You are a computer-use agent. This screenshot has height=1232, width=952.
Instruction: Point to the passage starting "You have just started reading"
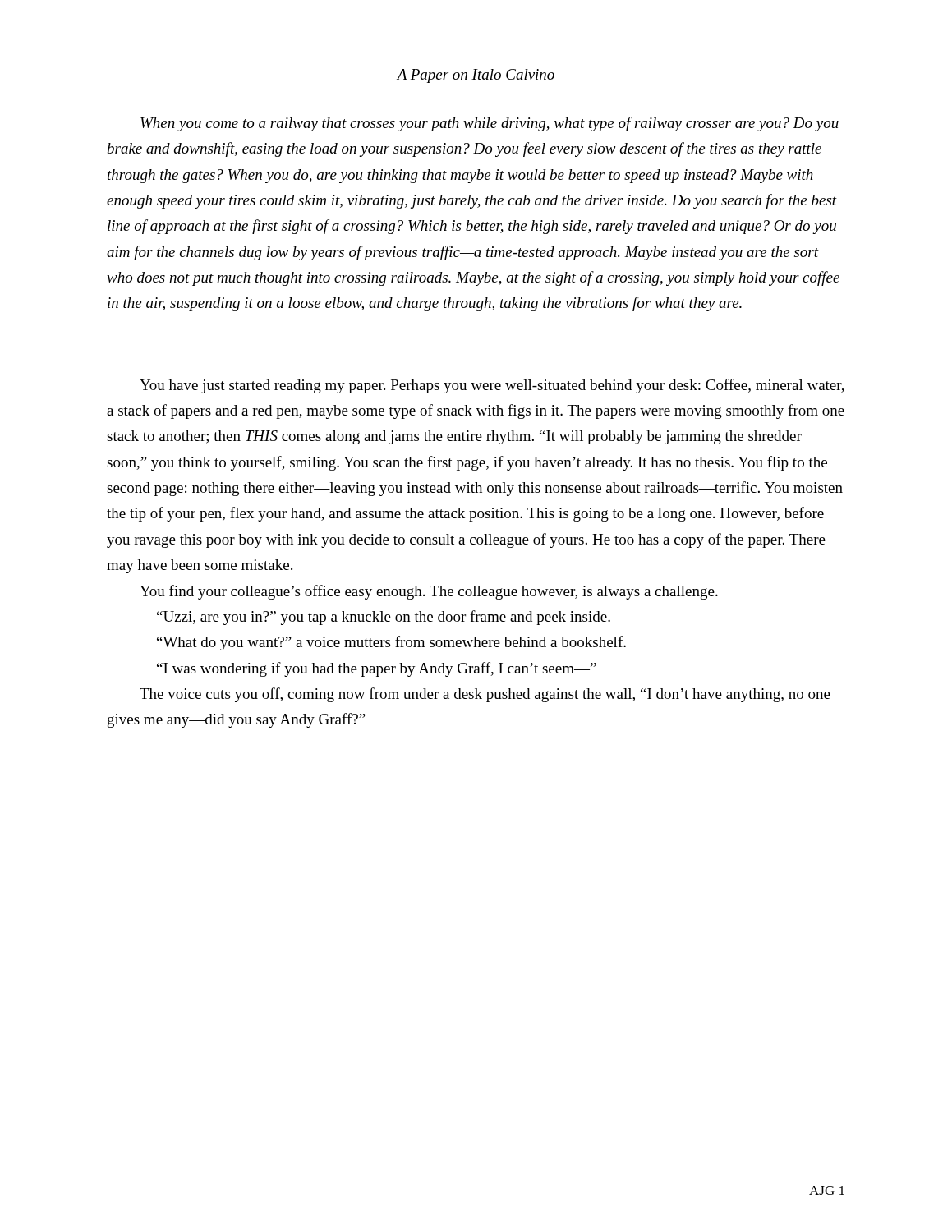(x=476, y=475)
